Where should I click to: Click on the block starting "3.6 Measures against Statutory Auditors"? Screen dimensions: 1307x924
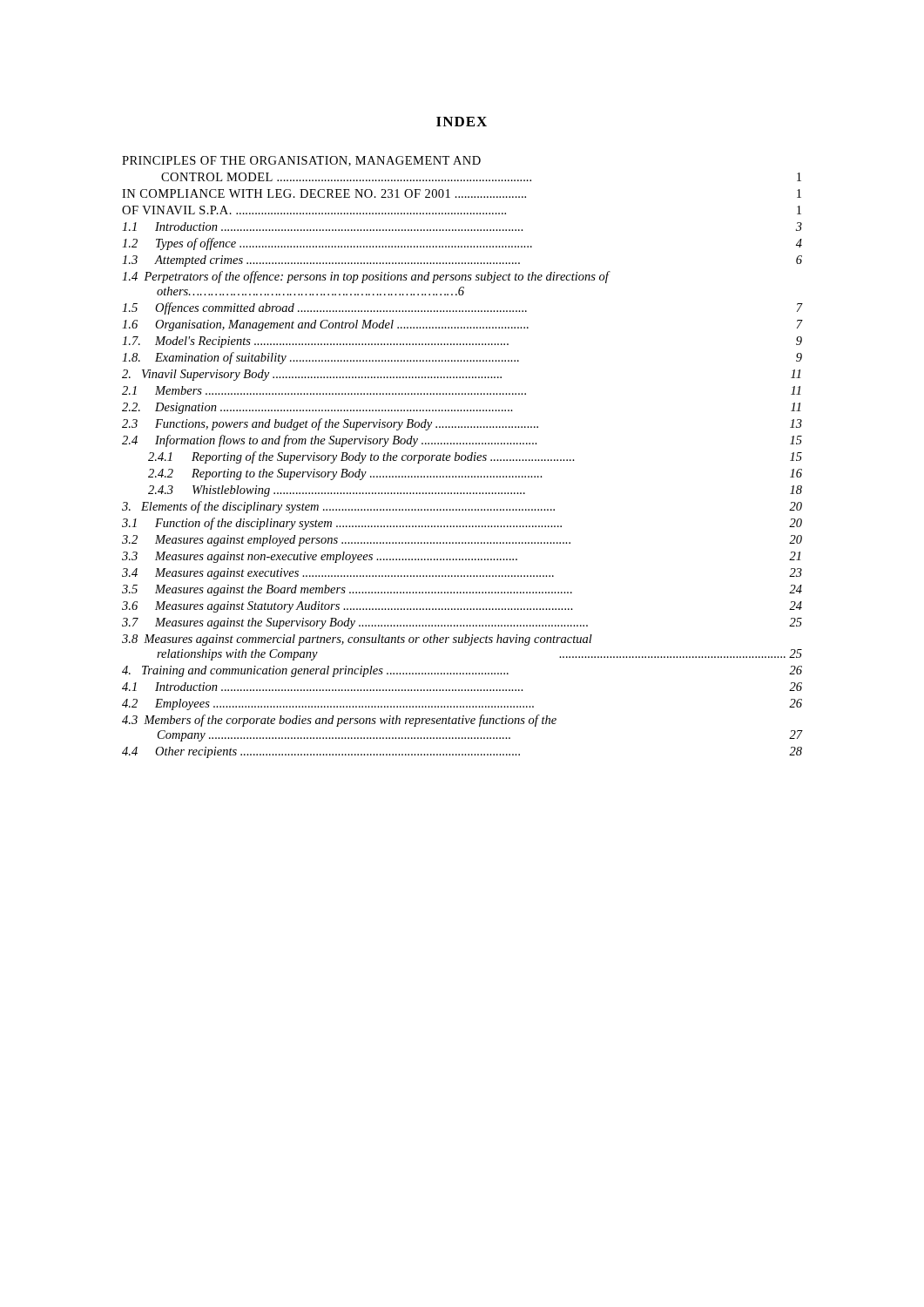coord(462,606)
